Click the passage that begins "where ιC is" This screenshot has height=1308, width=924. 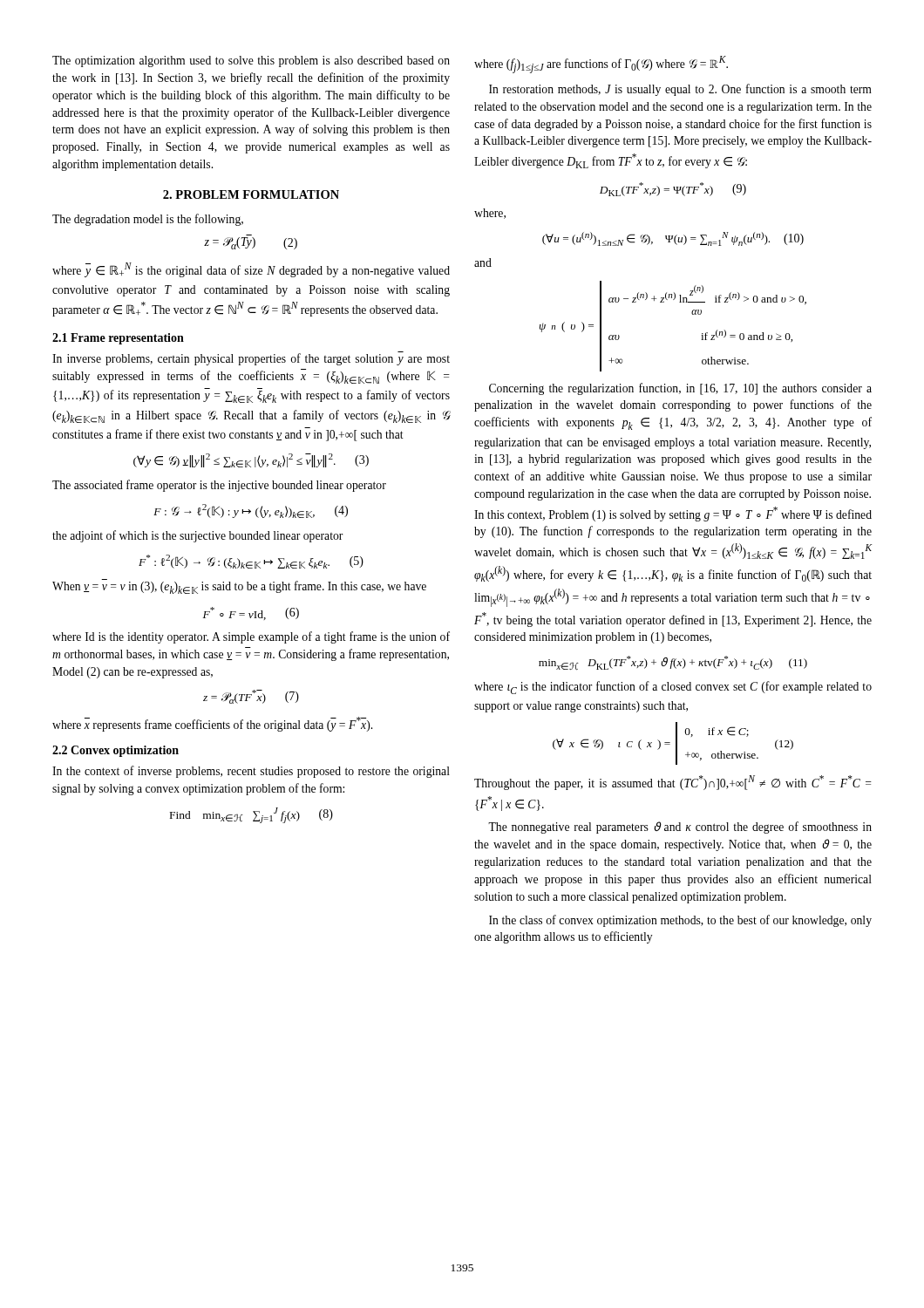(673, 697)
